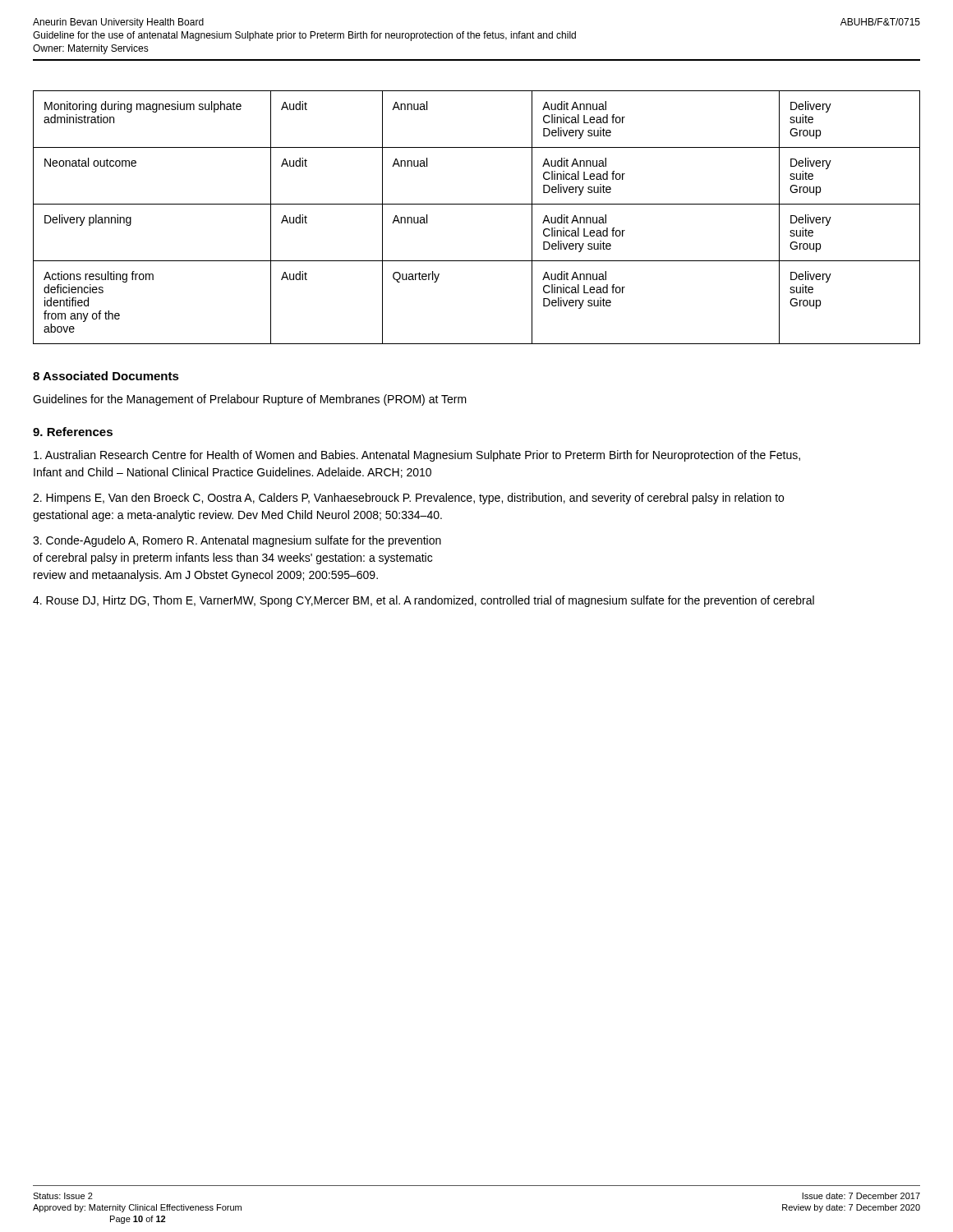
Task: Point to the block beginning "Conde-Agudelo A, Romero"
Action: point(237,558)
